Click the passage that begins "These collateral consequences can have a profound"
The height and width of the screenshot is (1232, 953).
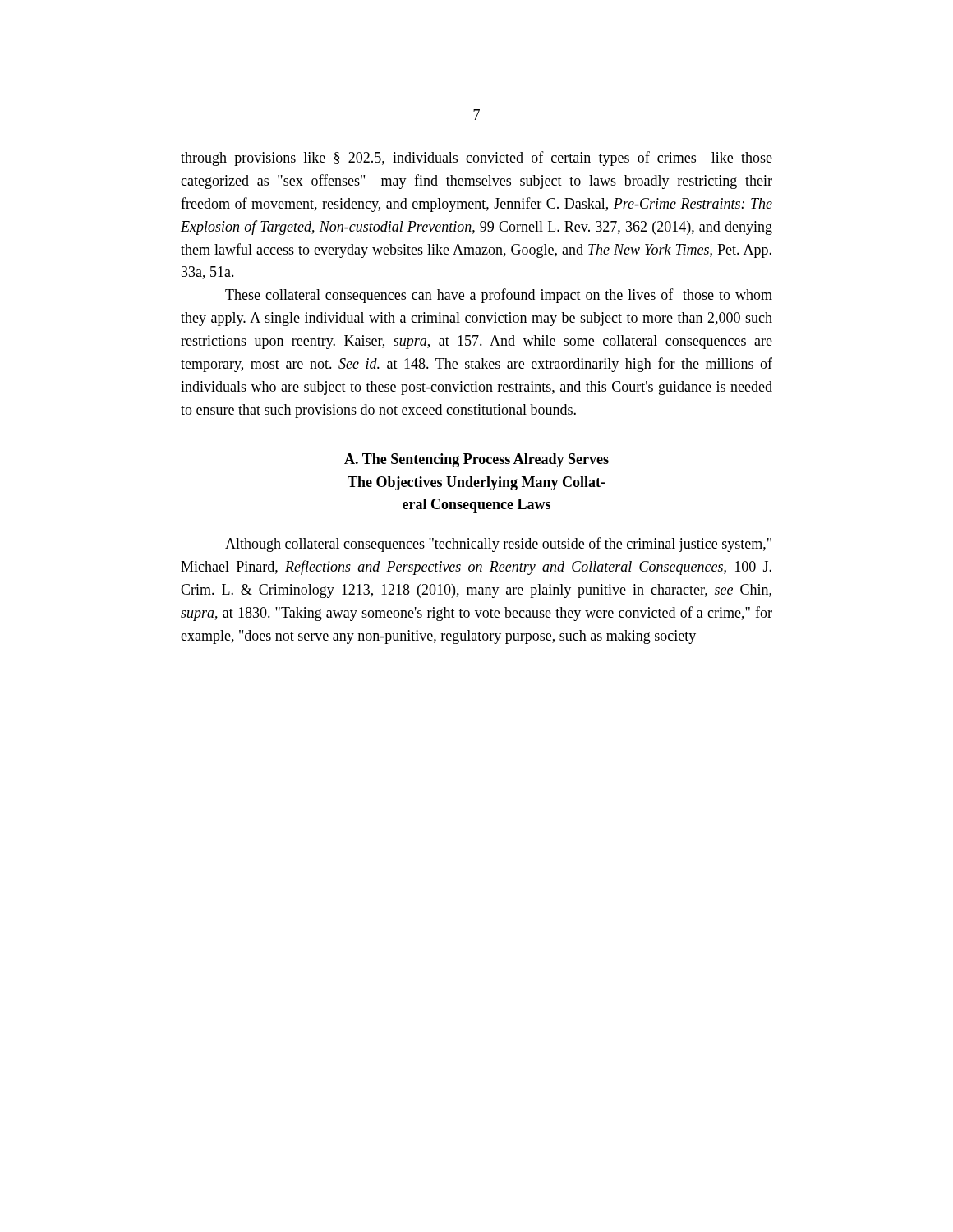tap(476, 353)
